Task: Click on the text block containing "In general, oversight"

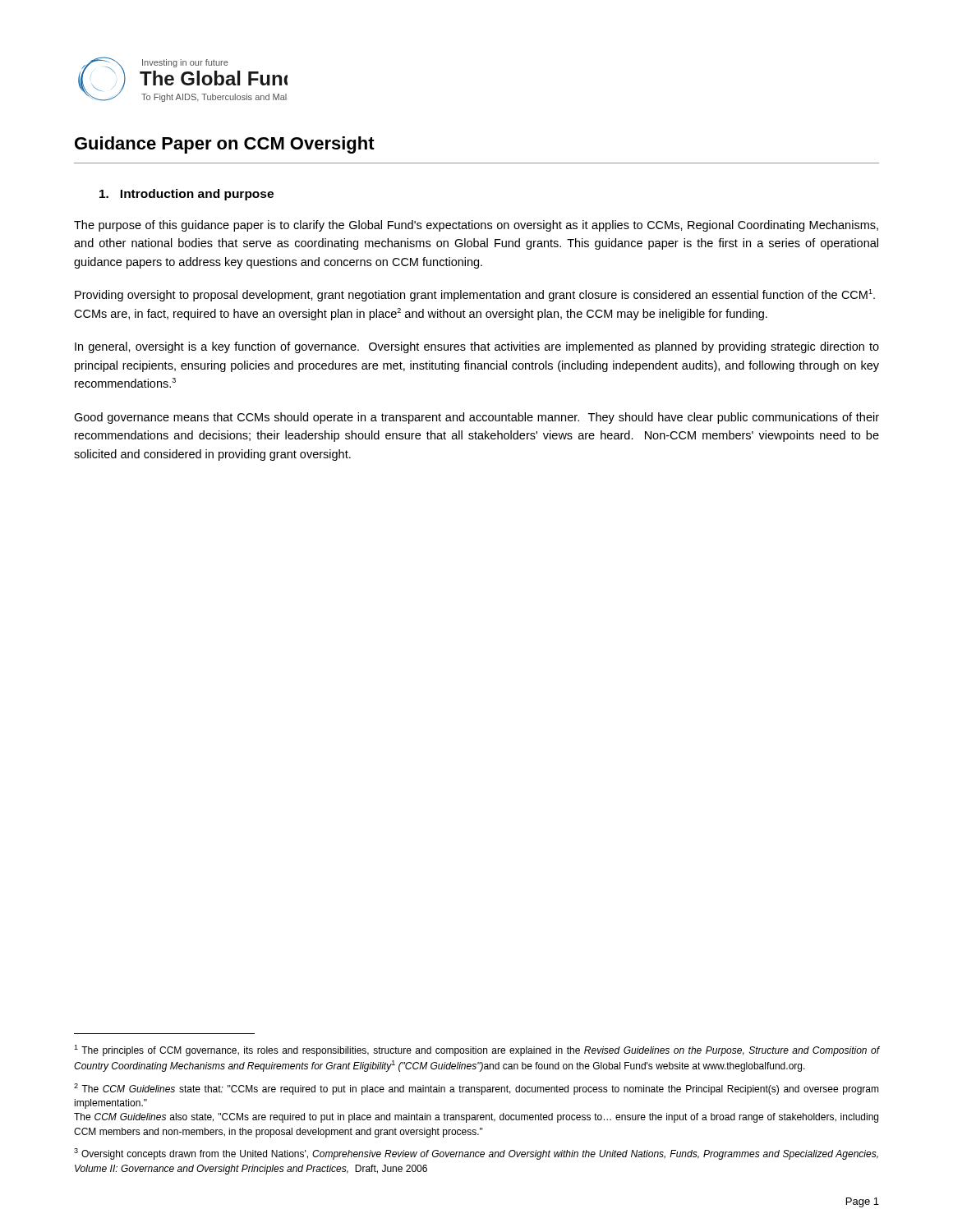Action: pyautogui.click(x=476, y=365)
